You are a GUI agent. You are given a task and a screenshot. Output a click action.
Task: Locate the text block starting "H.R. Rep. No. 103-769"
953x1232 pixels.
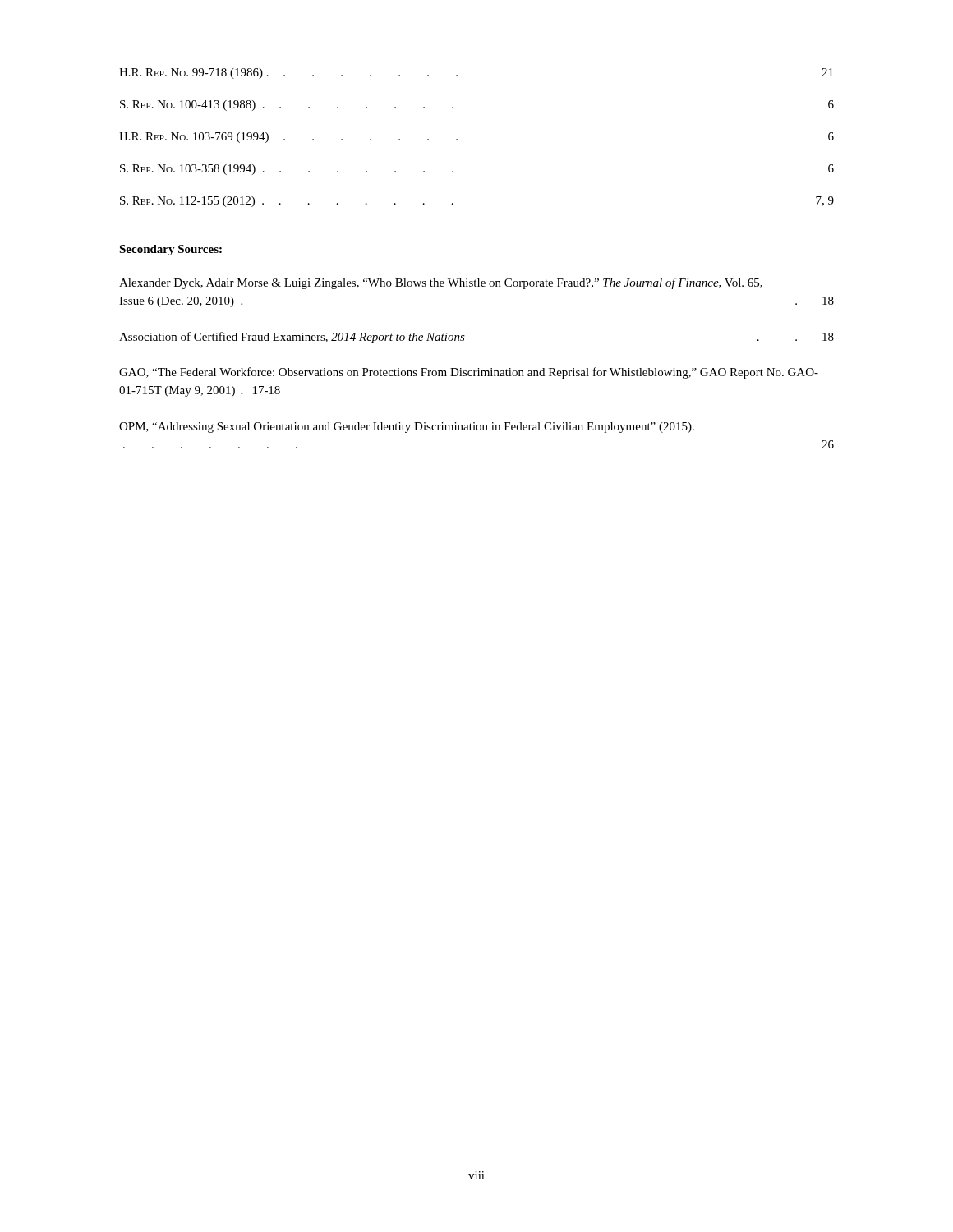(x=195, y=138)
